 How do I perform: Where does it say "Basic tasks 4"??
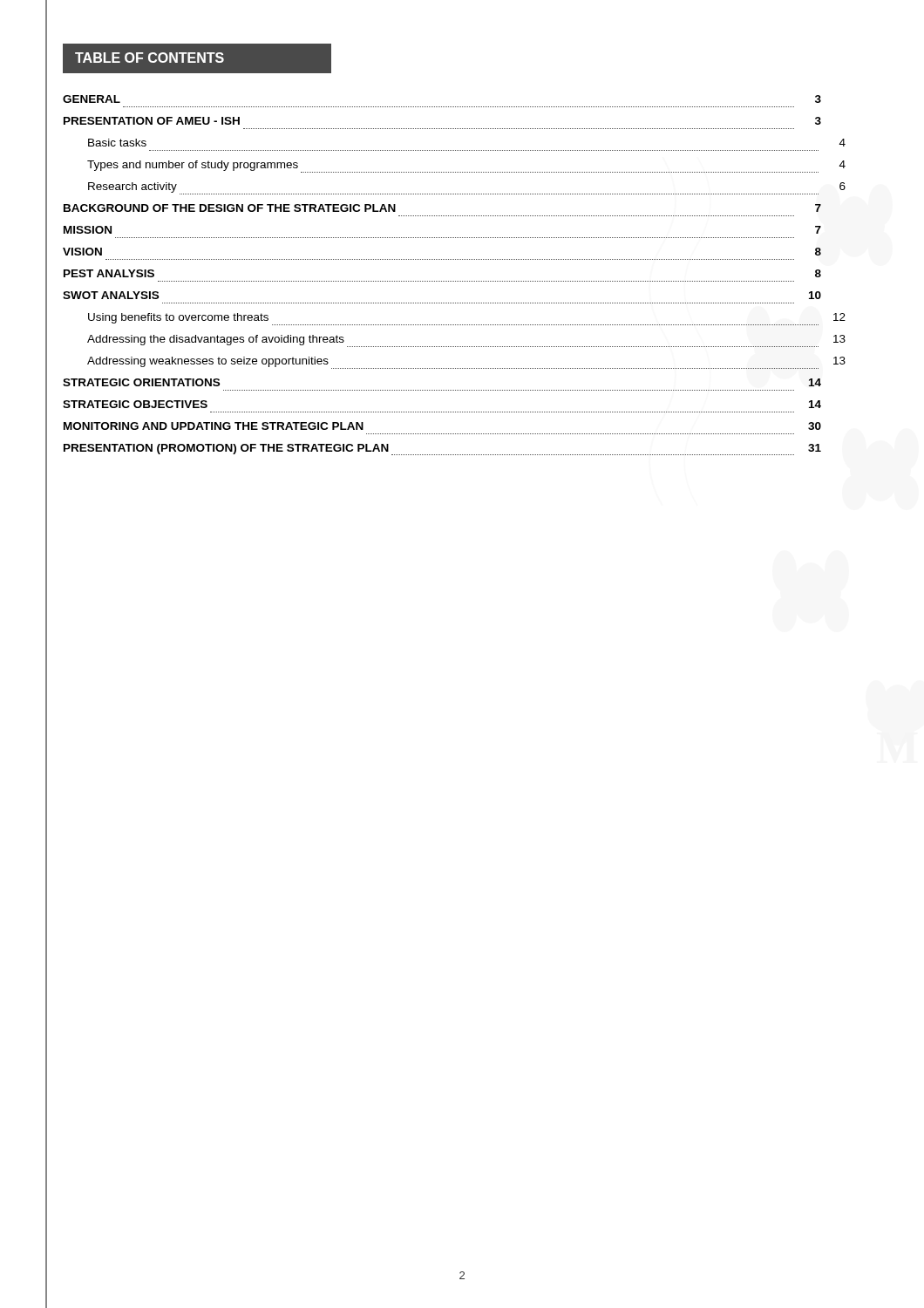[x=466, y=143]
